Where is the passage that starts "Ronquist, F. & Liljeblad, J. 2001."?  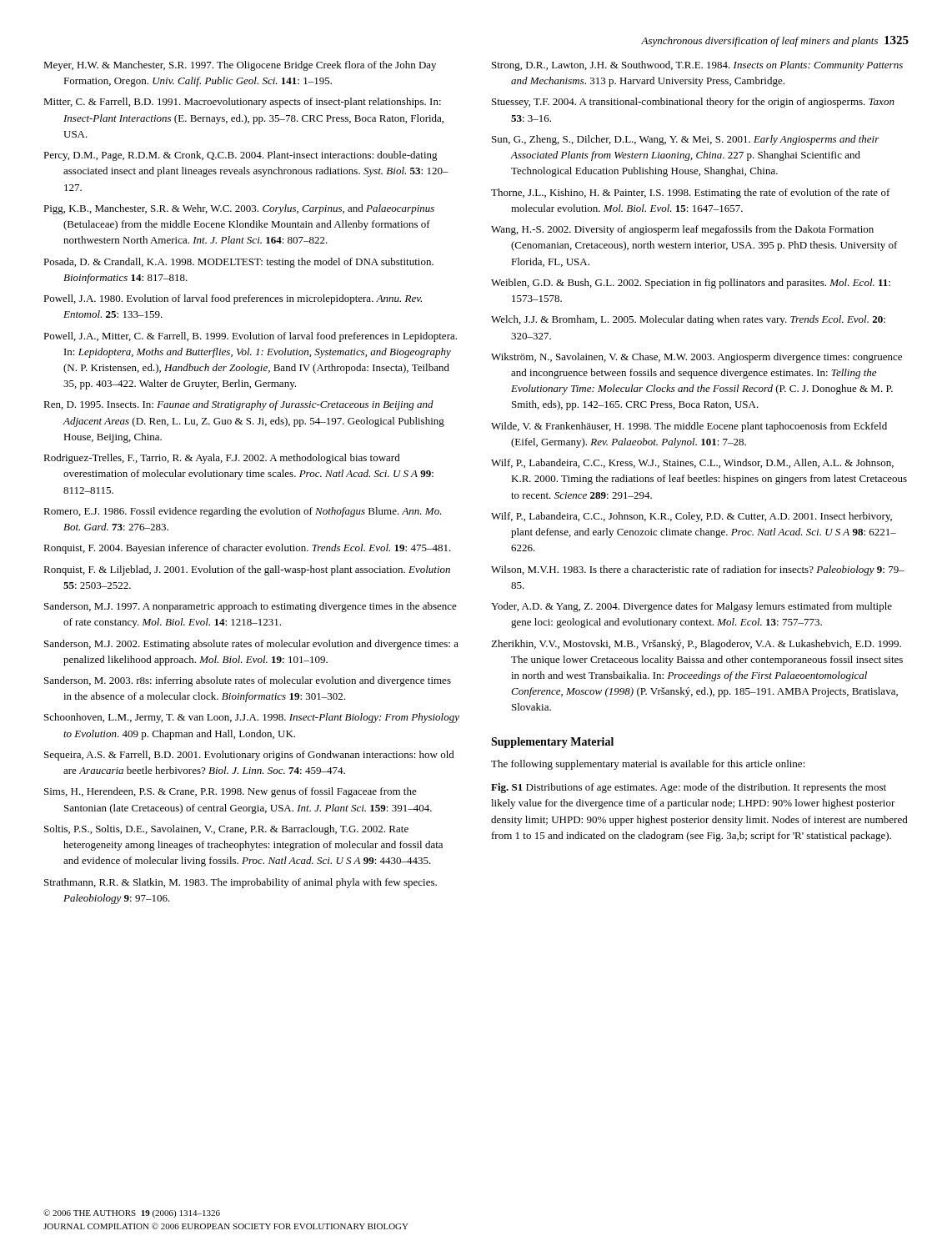[x=247, y=577]
